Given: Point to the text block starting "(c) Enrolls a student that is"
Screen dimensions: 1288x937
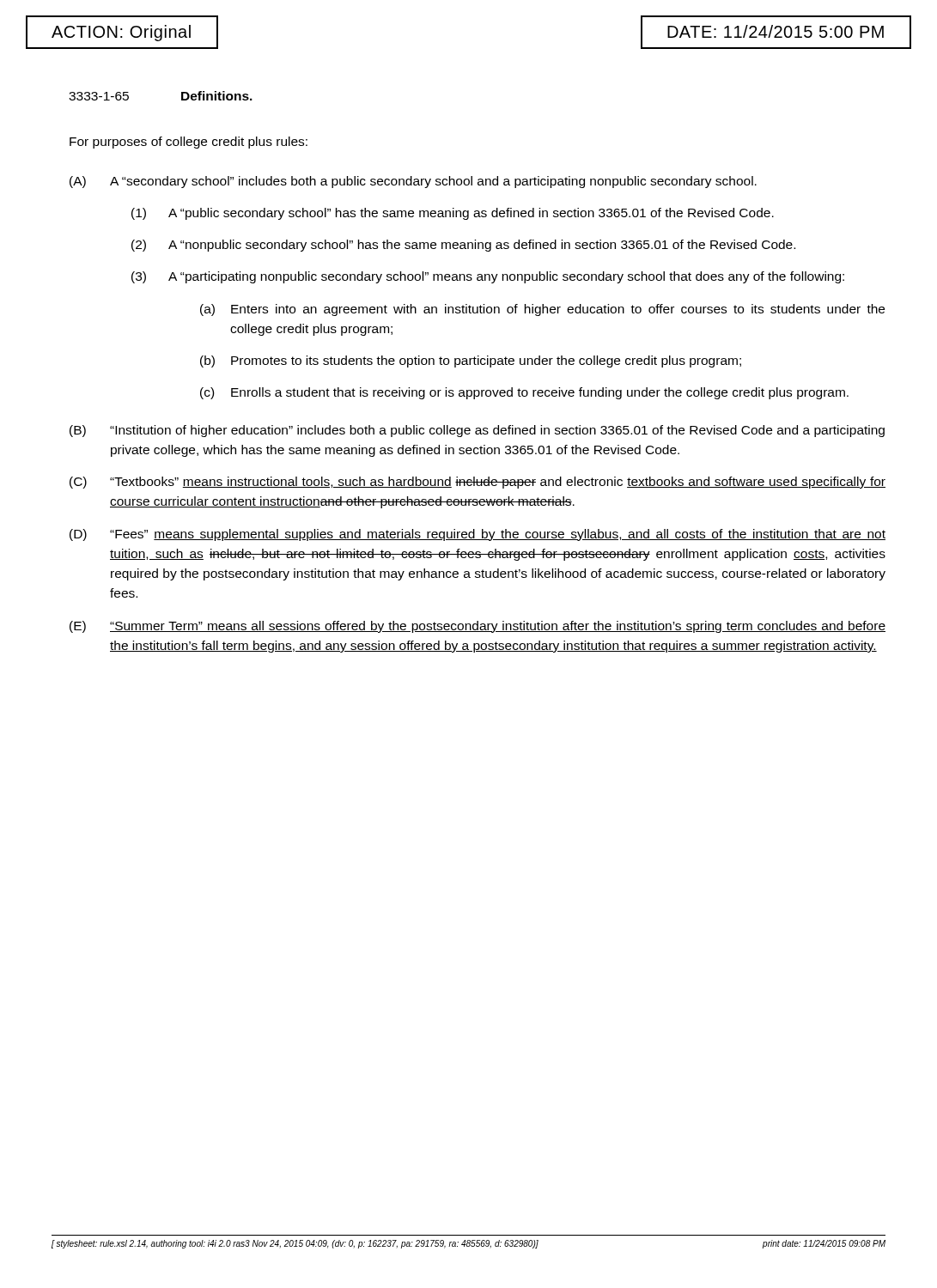Looking at the screenshot, I should tap(542, 392).
